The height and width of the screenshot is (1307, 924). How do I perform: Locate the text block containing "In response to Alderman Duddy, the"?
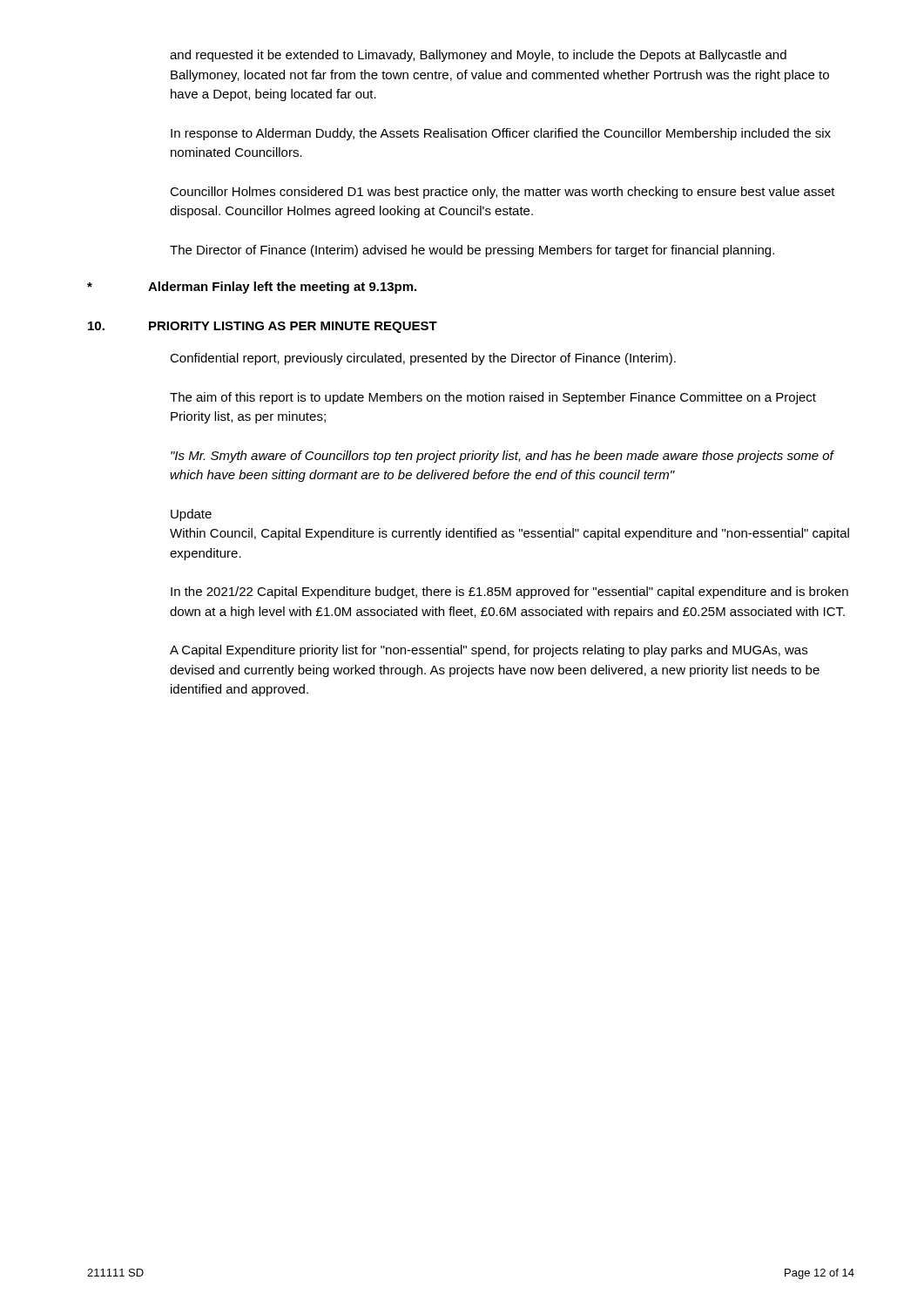[500, 142]
